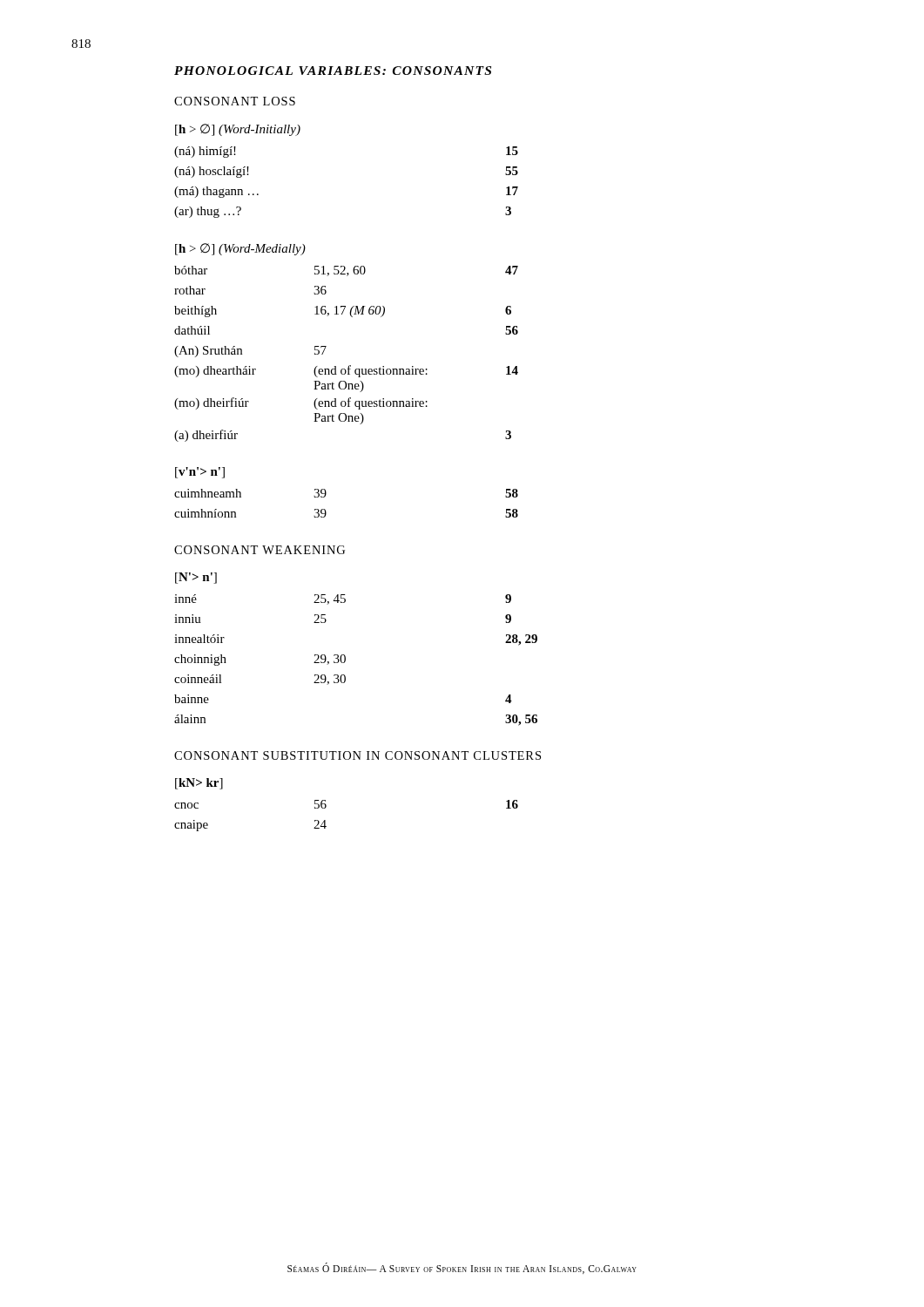Navigate to the block starting "[h > ∅] (Word-Initially)"
Viewport: 924px width, 1307px height.
coord(237,129)
